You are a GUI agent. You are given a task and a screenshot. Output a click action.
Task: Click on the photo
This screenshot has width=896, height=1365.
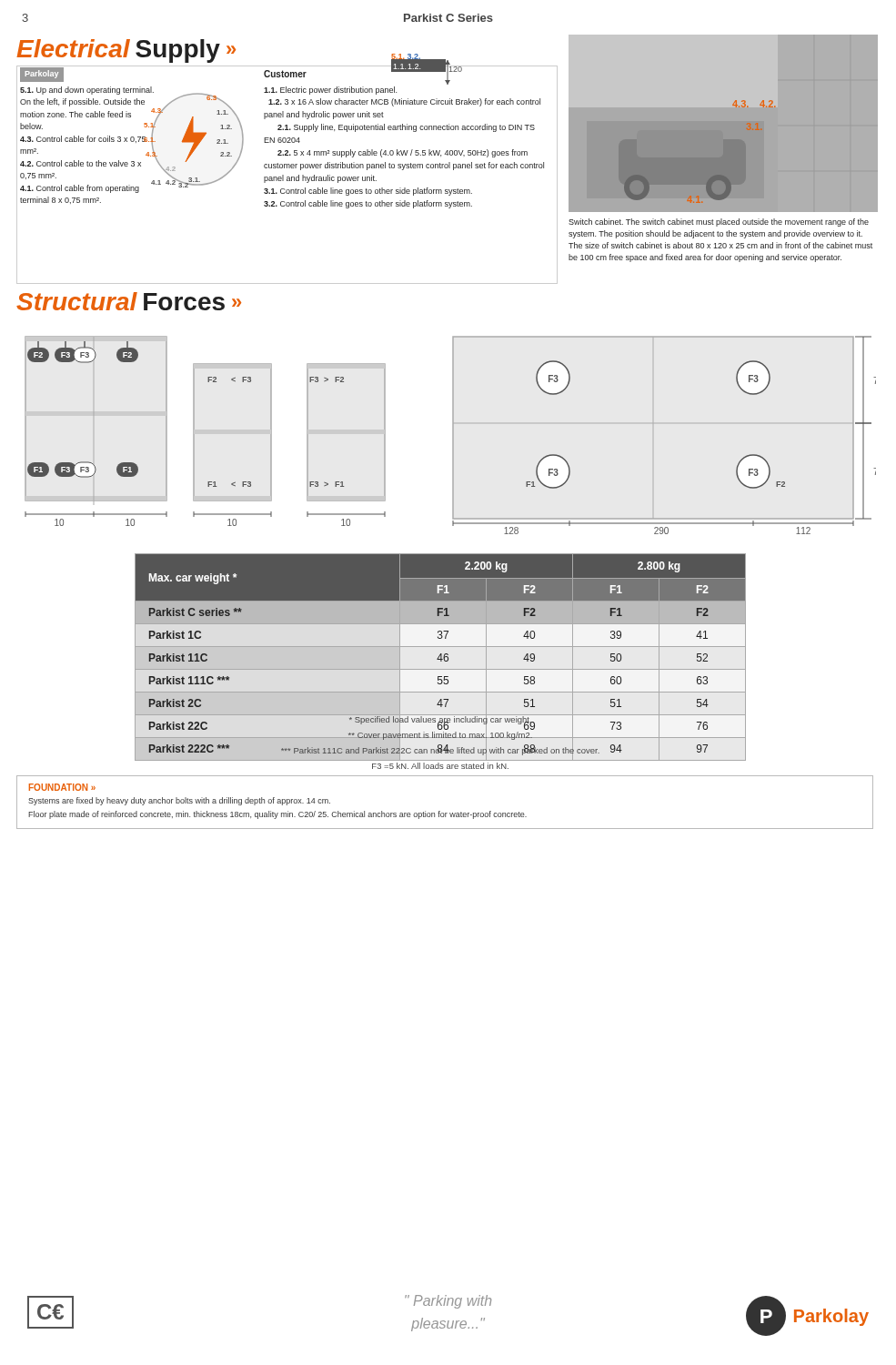[723, 123]
